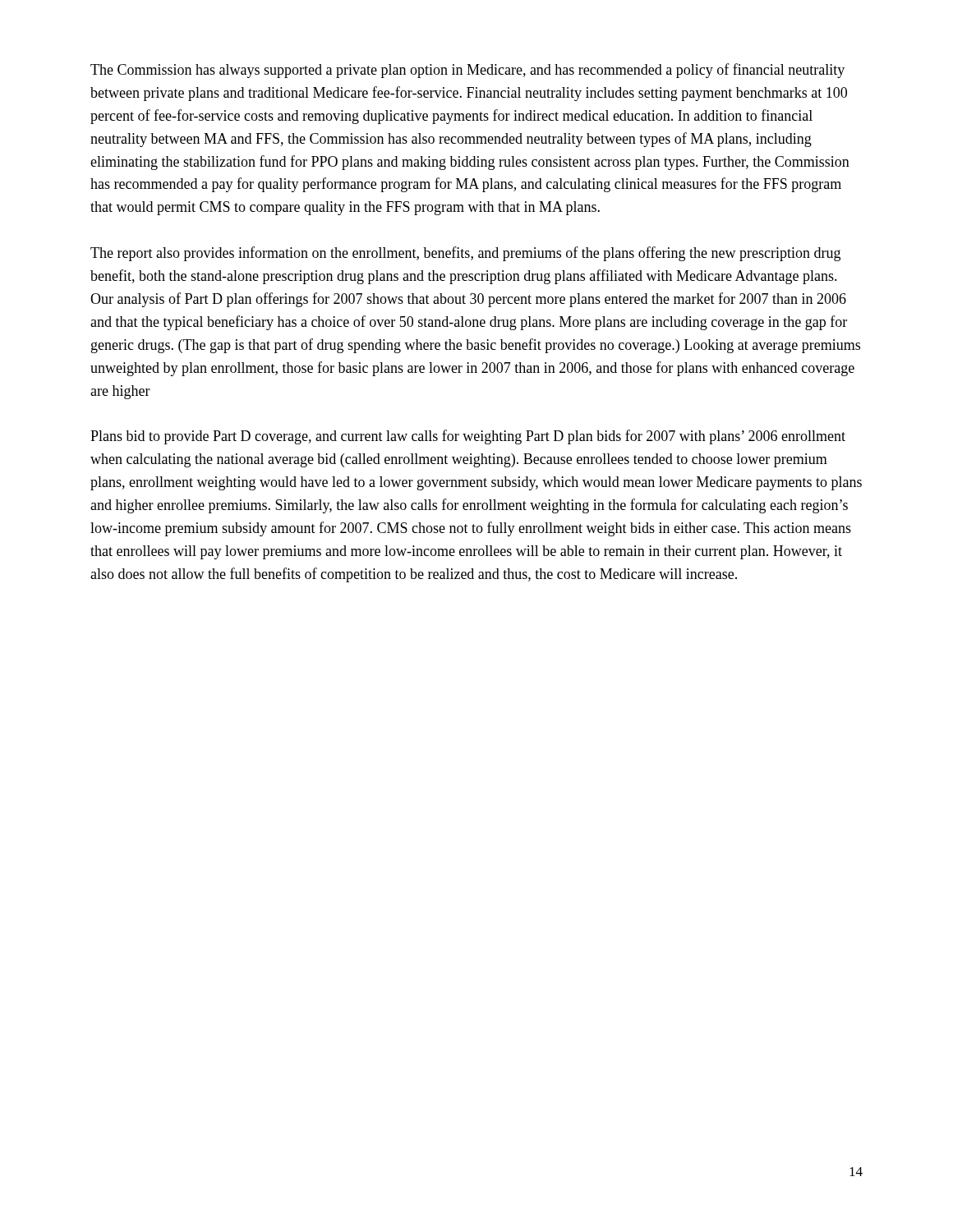Screen dimensions: 1232x953
Task: Locate the passage starting "The Commission has always supported a private plan"
Action: [470, 139]
